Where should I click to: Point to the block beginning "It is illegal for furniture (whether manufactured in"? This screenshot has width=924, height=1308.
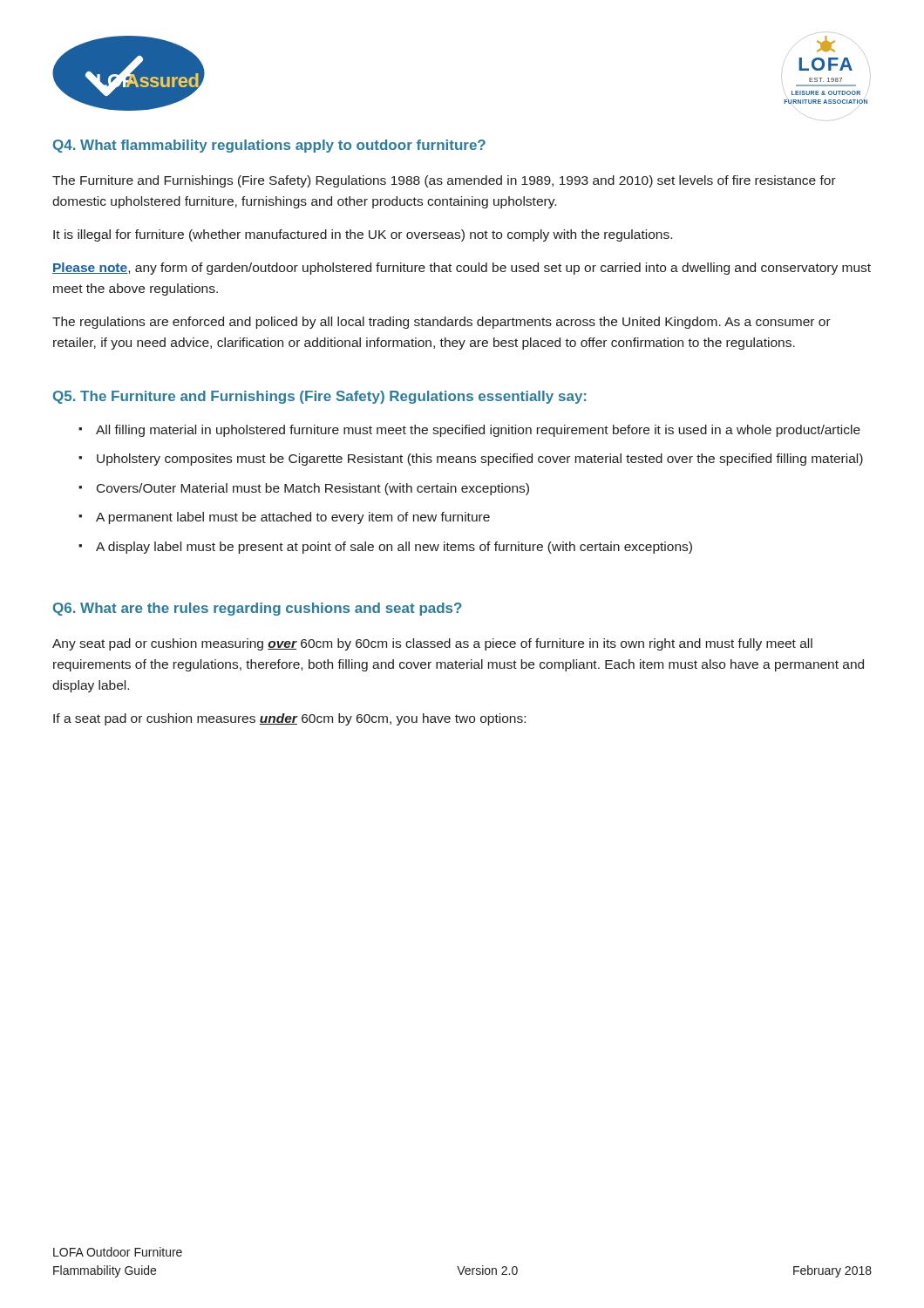(x=363, y=234)
